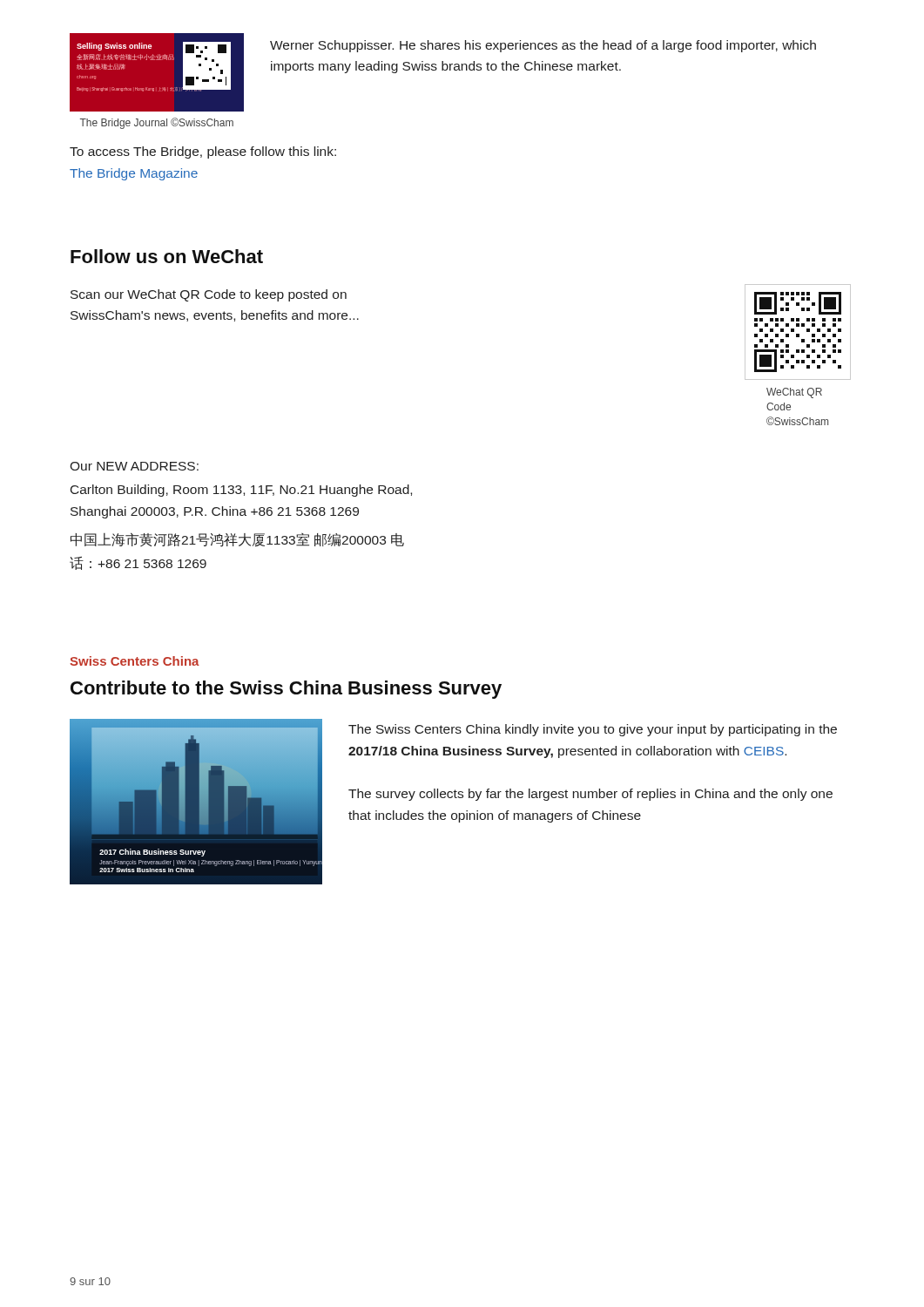924x1307 pixels.
Task: Find the block on this page that starts "Carlton Building, Room 1133, 11F, No.21 Huanghe Road,"
Action: coord(242,500)
